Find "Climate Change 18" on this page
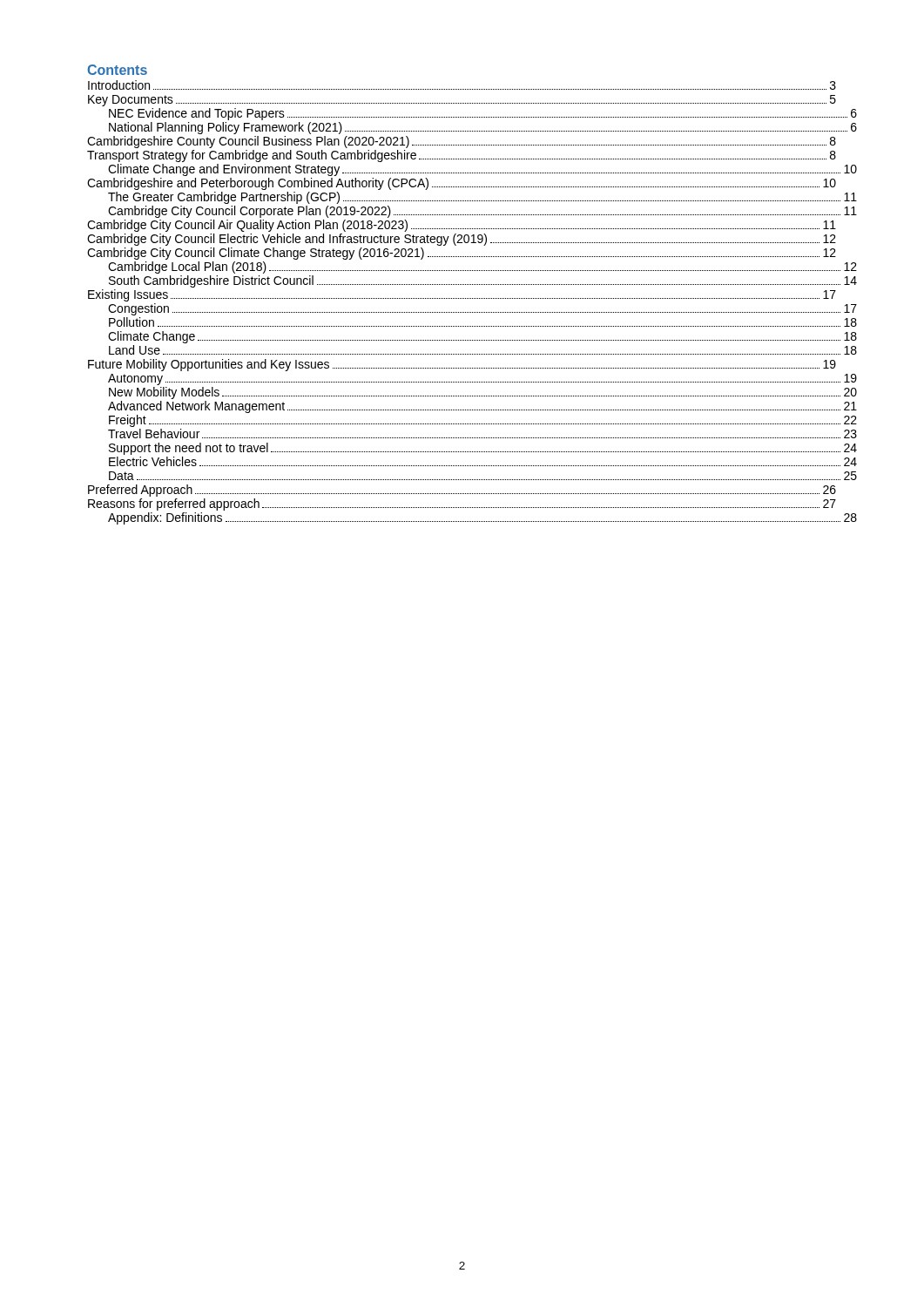 [x=462, y=336]
